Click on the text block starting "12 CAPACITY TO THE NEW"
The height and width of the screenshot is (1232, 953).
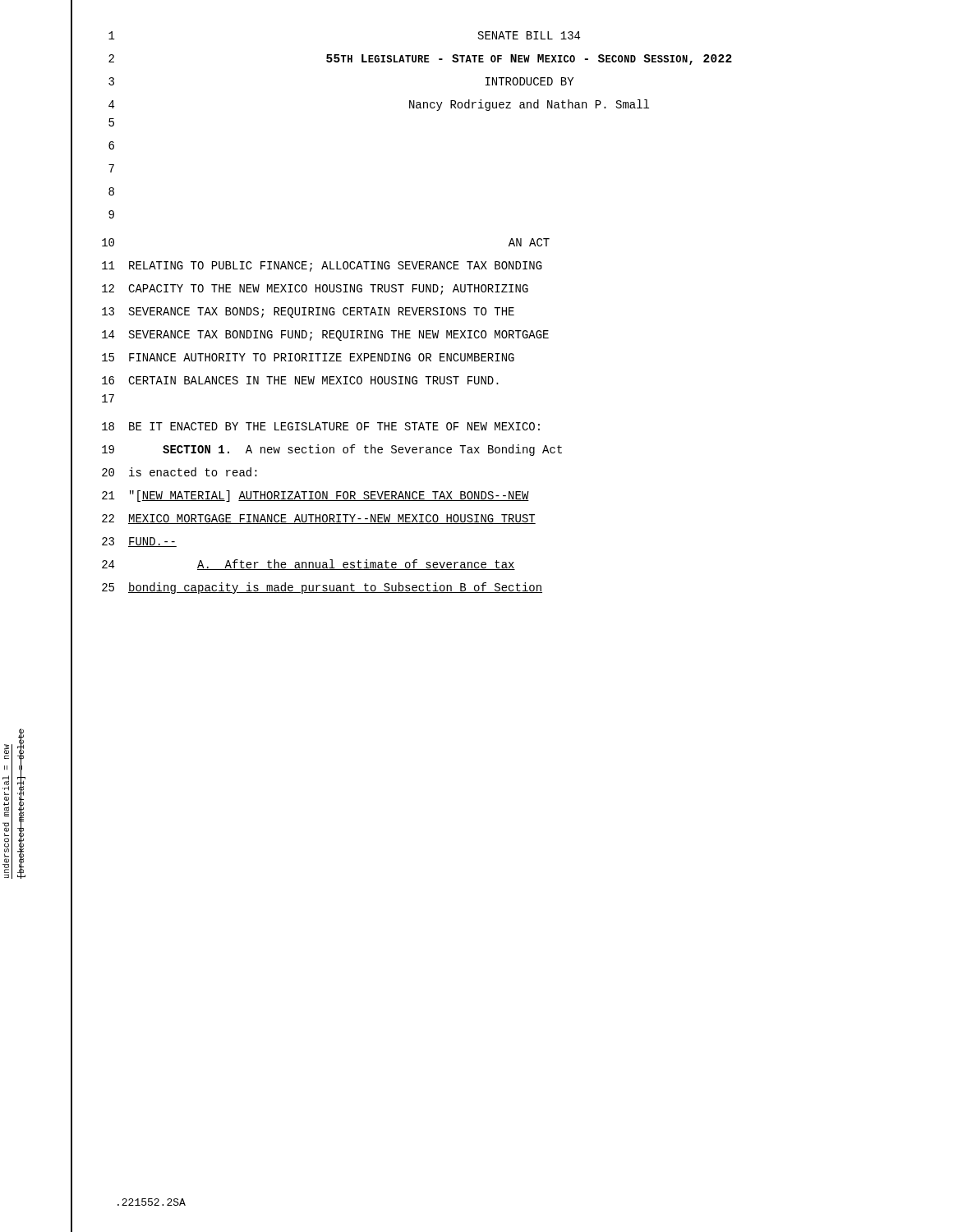coord(503,289)
